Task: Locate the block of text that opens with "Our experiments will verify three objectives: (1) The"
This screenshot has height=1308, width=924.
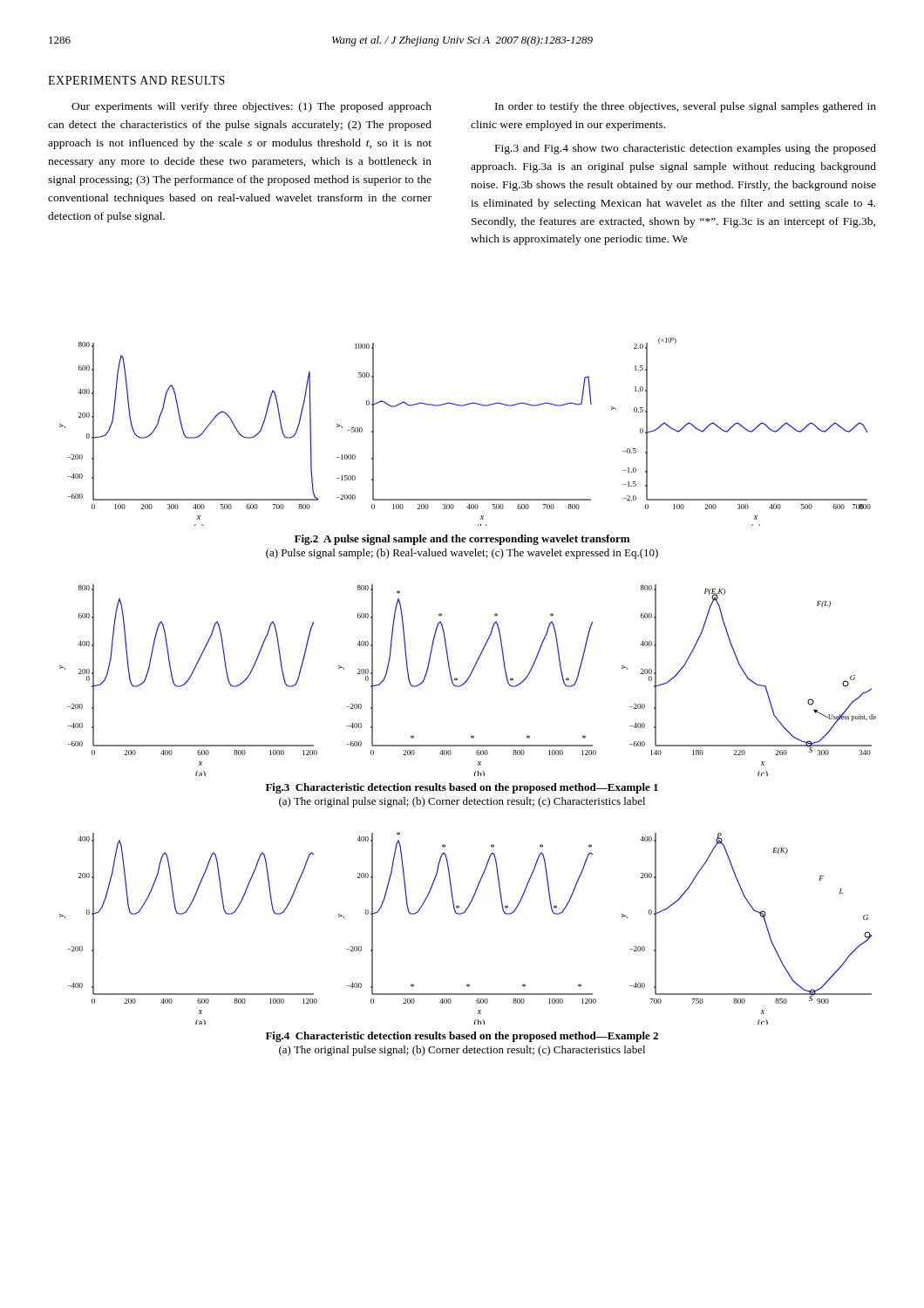Action: pos(240,162)
